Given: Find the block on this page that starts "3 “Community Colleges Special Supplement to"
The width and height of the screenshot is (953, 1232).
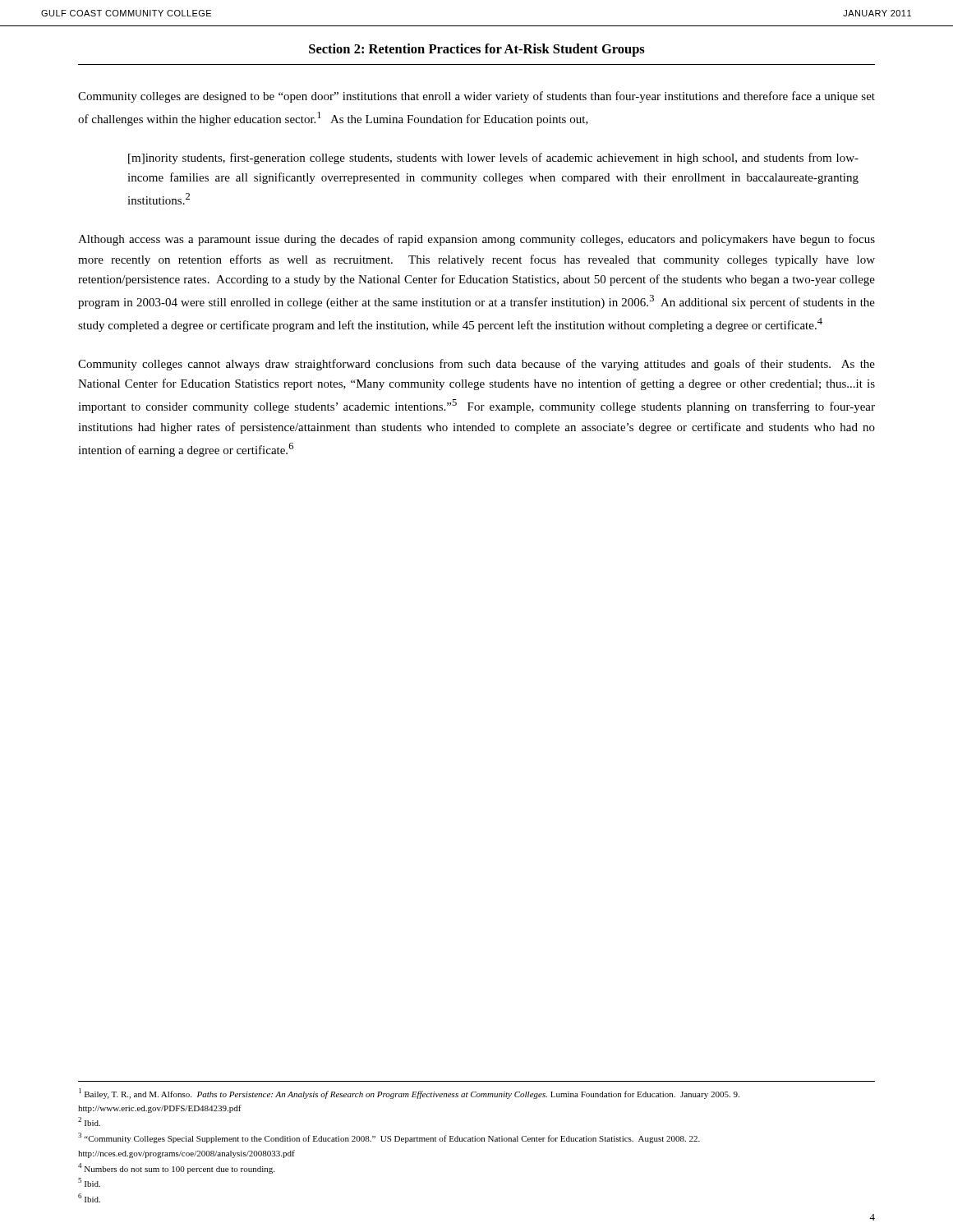Looking at the screenshot, I should [389, 1137].
